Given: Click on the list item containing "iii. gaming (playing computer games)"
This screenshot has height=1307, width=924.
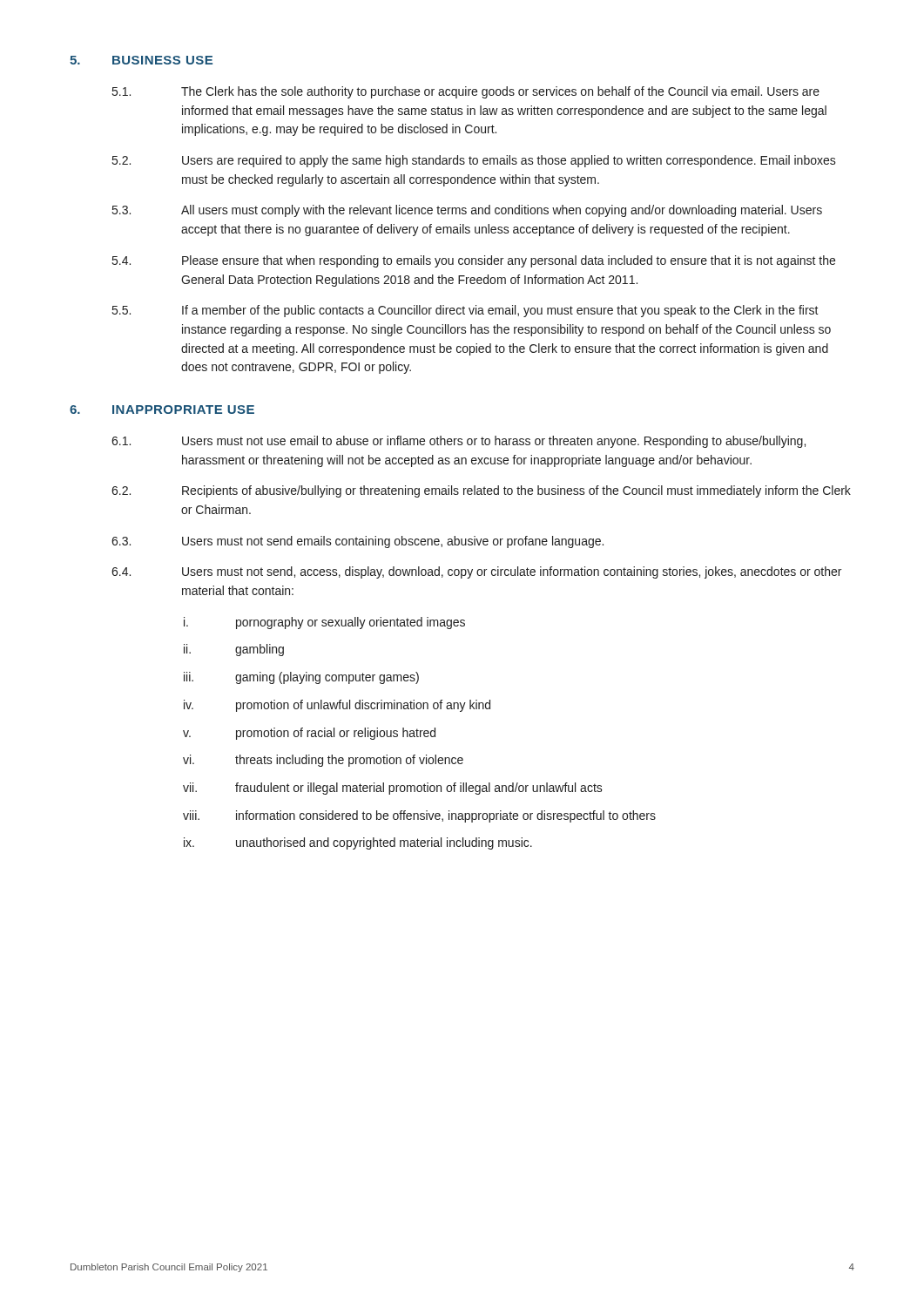Looking at the screenshot, I should [x=301, y=678].
